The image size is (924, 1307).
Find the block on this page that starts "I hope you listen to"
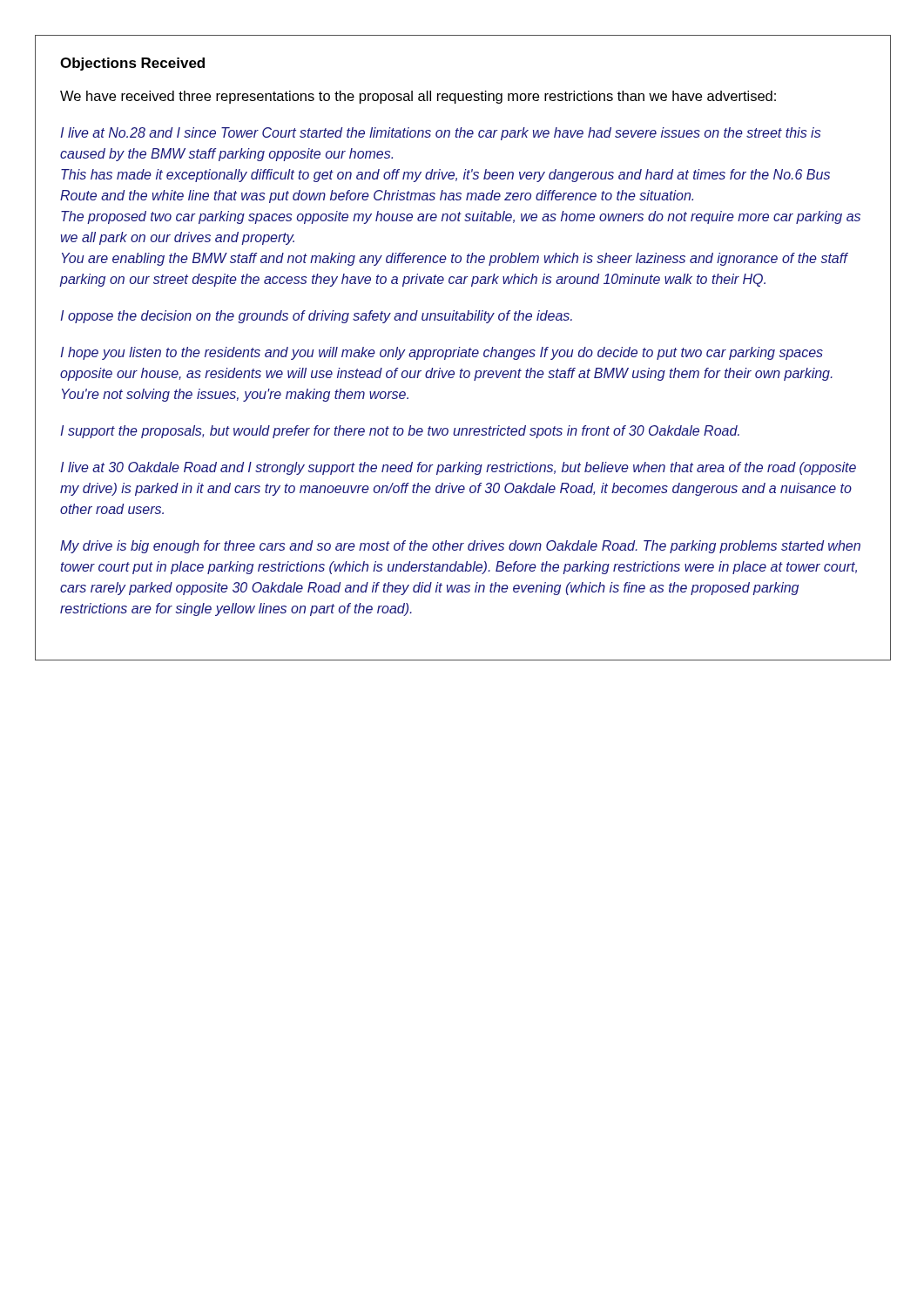point(463,374)
